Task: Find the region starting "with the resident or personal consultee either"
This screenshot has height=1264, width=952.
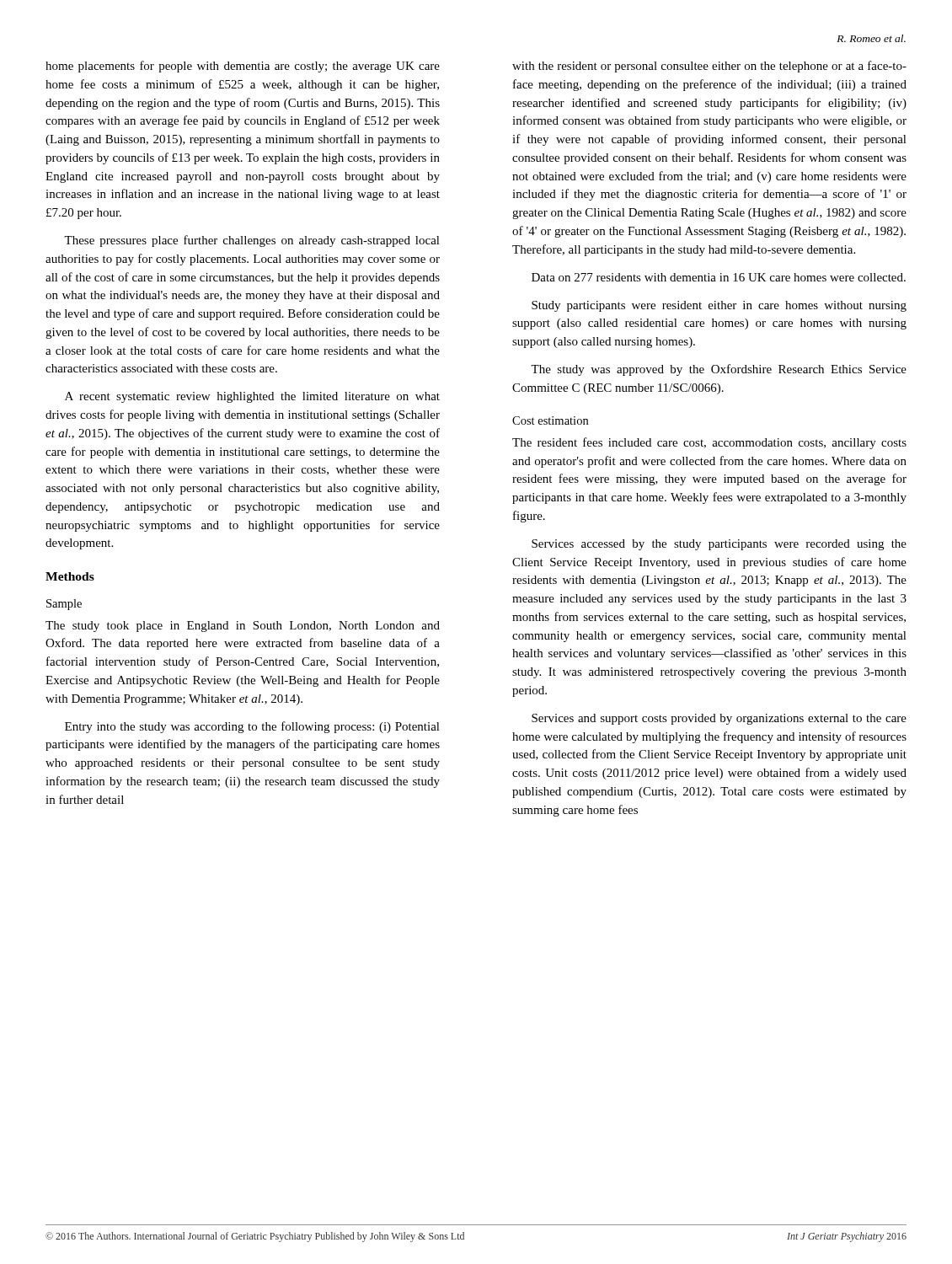Action: tap(709, 158)
